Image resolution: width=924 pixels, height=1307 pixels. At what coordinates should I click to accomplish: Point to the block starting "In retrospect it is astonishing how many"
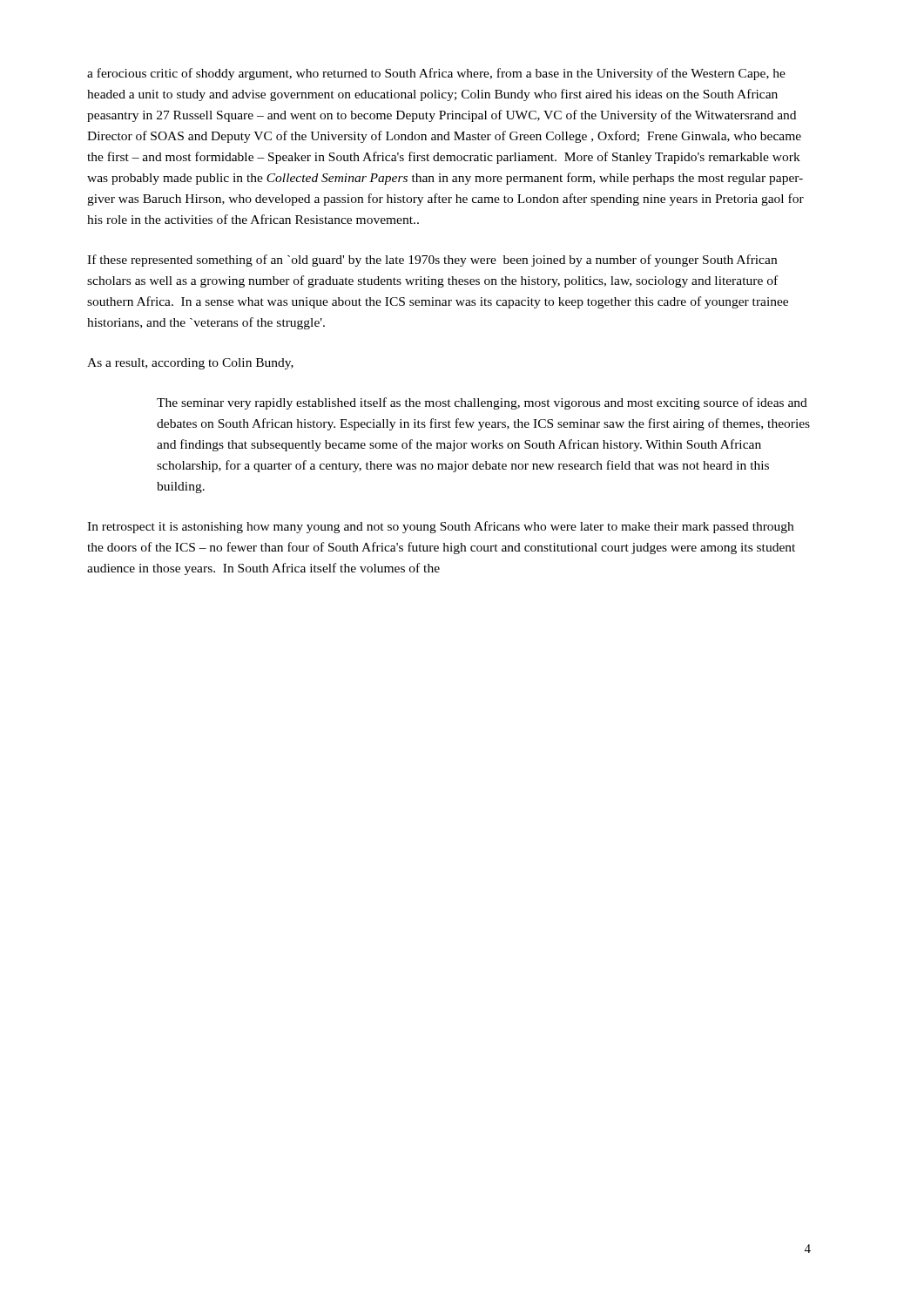click(441, 547)
